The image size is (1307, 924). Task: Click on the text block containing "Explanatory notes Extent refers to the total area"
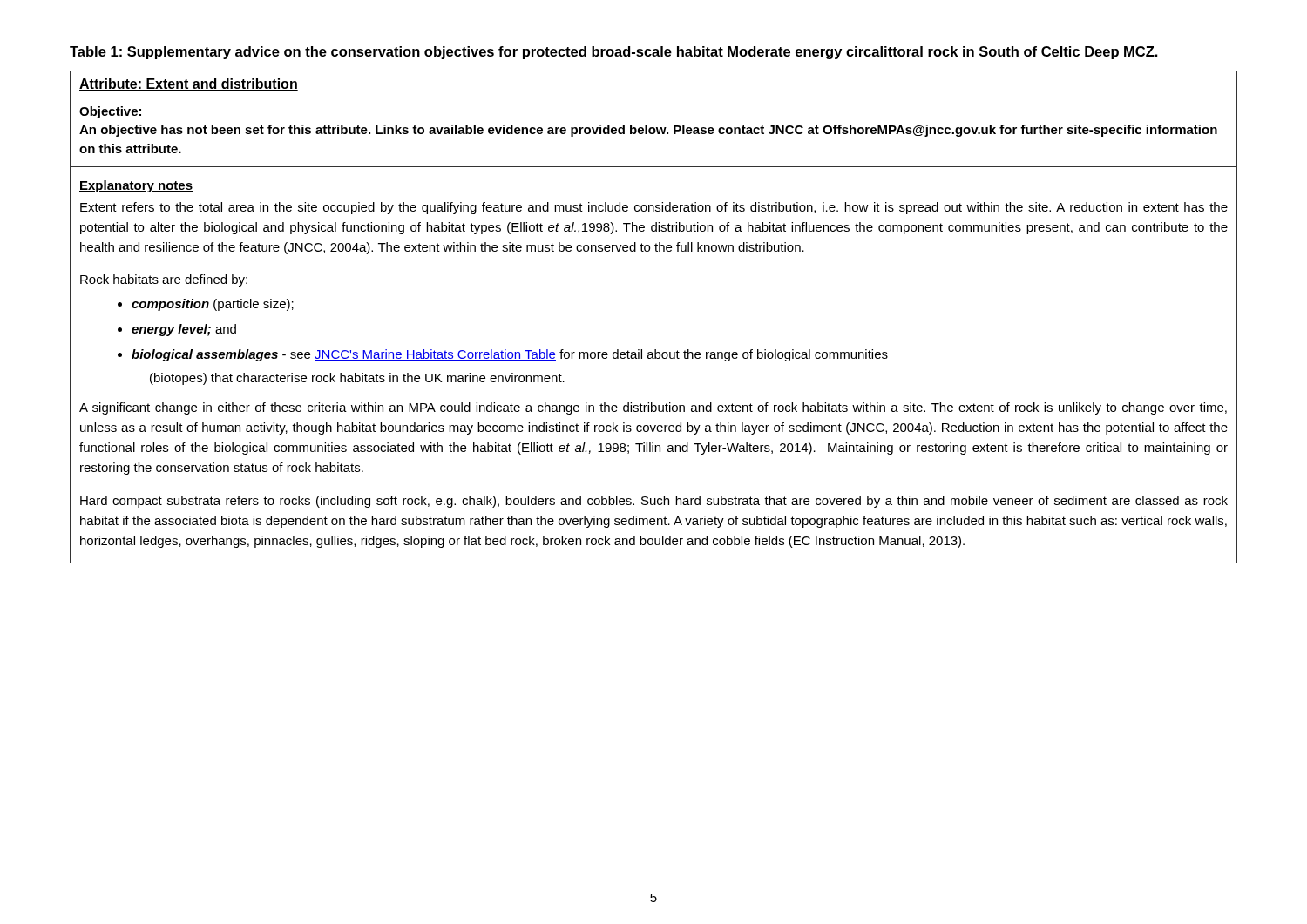coord(654,364)
